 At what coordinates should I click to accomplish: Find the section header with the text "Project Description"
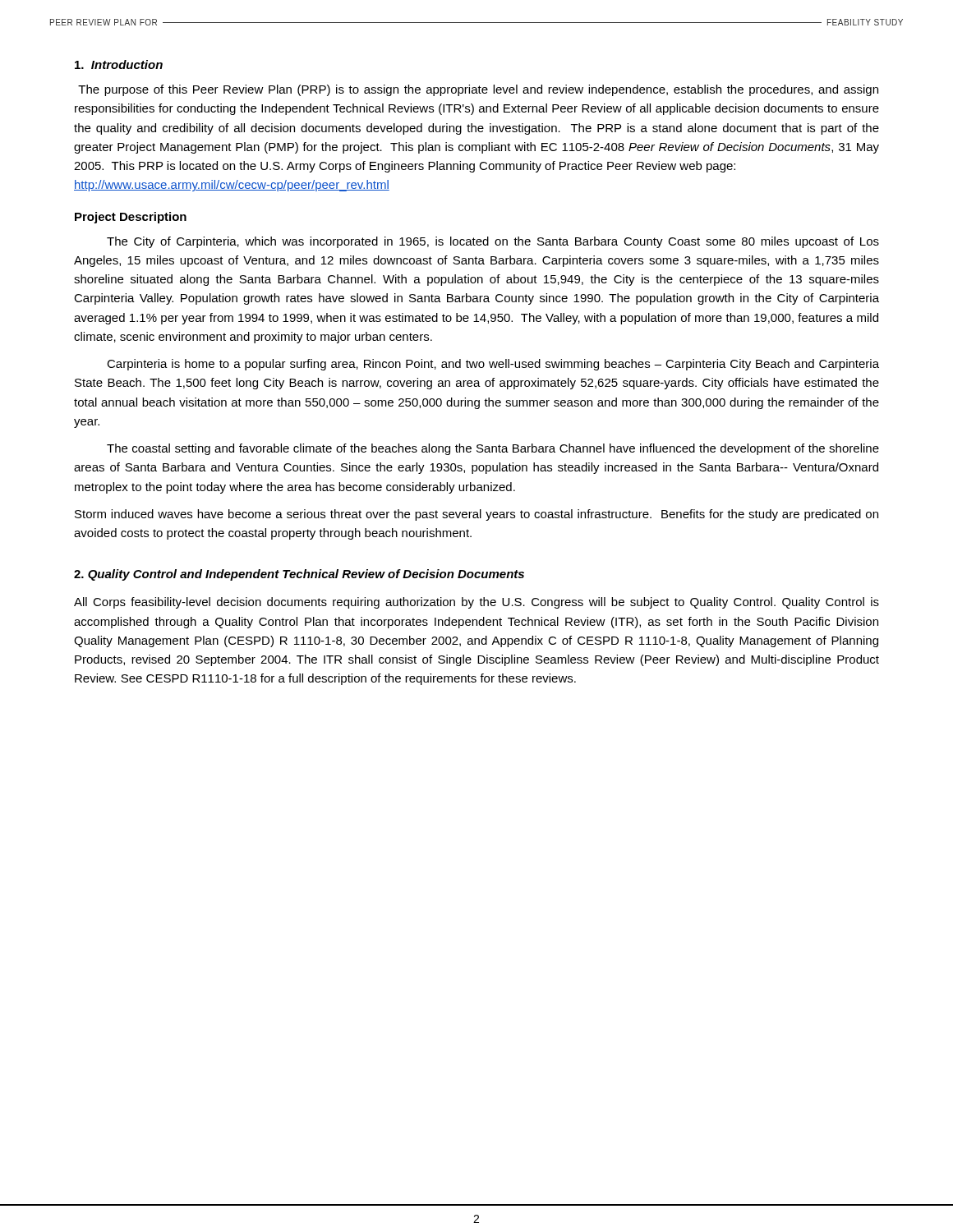pyautogui.click(x=130, y=216)
